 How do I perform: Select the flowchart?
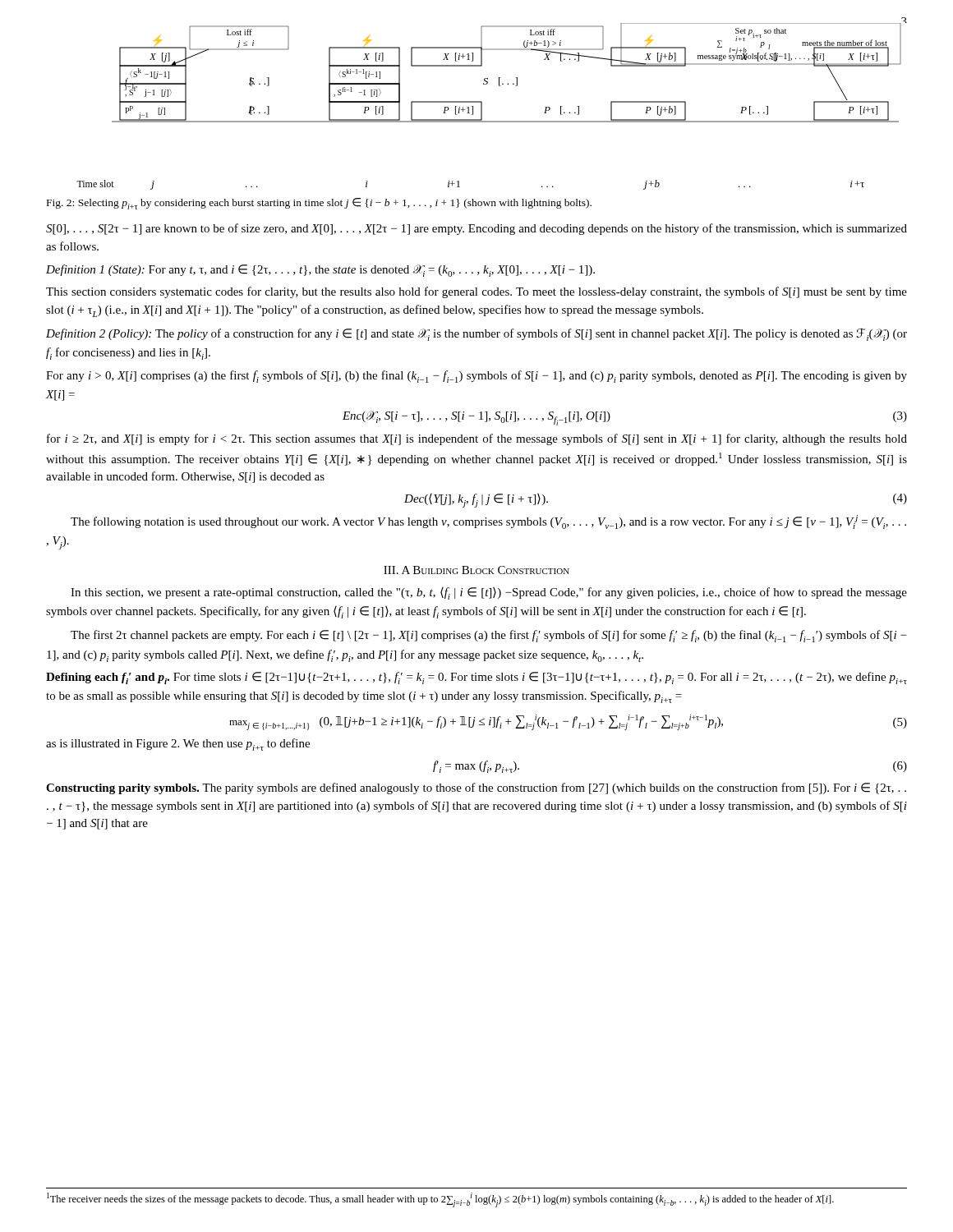[476, 109]
